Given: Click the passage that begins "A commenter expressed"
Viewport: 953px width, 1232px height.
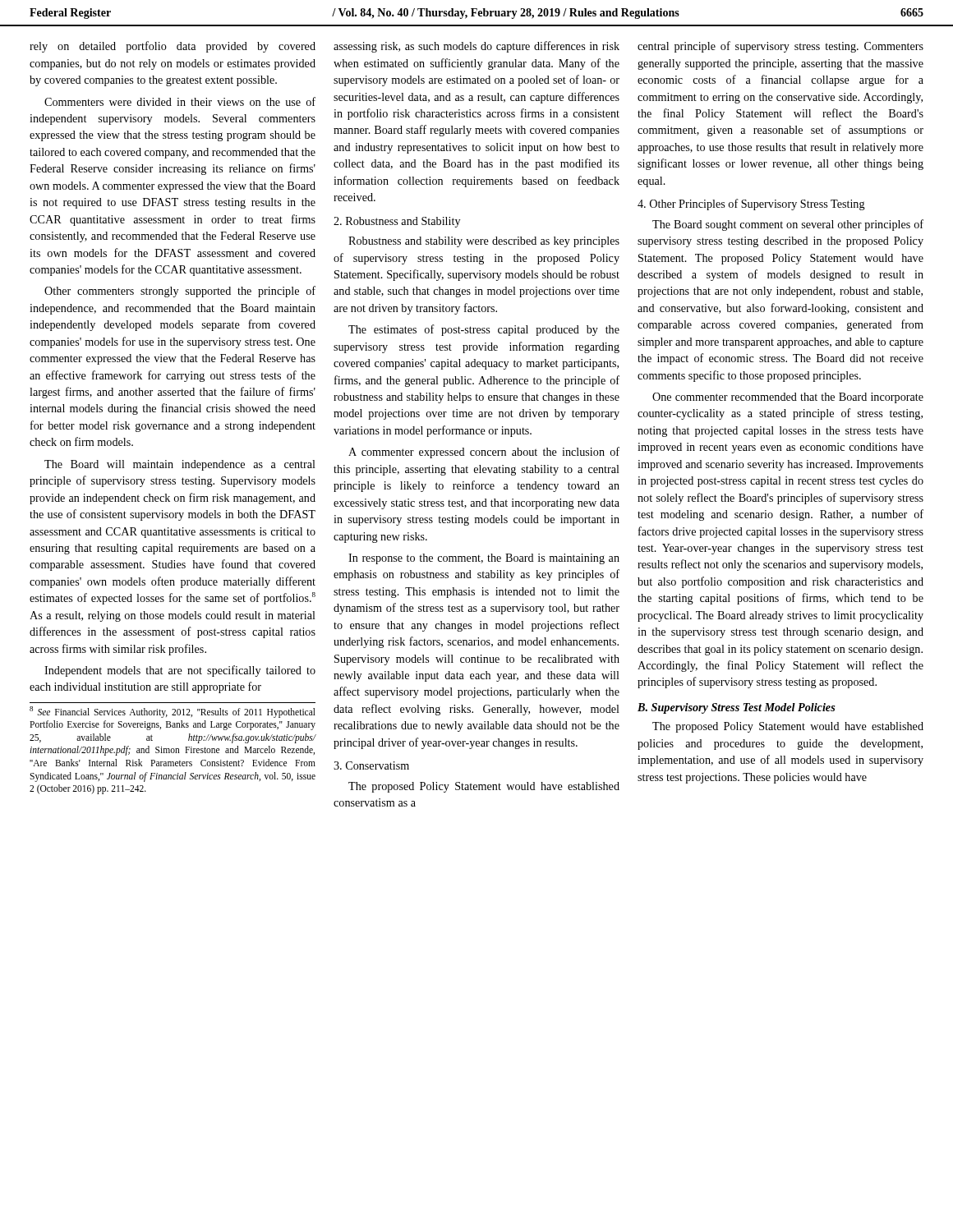Looking at the screenshot, I should coord(476,494).
